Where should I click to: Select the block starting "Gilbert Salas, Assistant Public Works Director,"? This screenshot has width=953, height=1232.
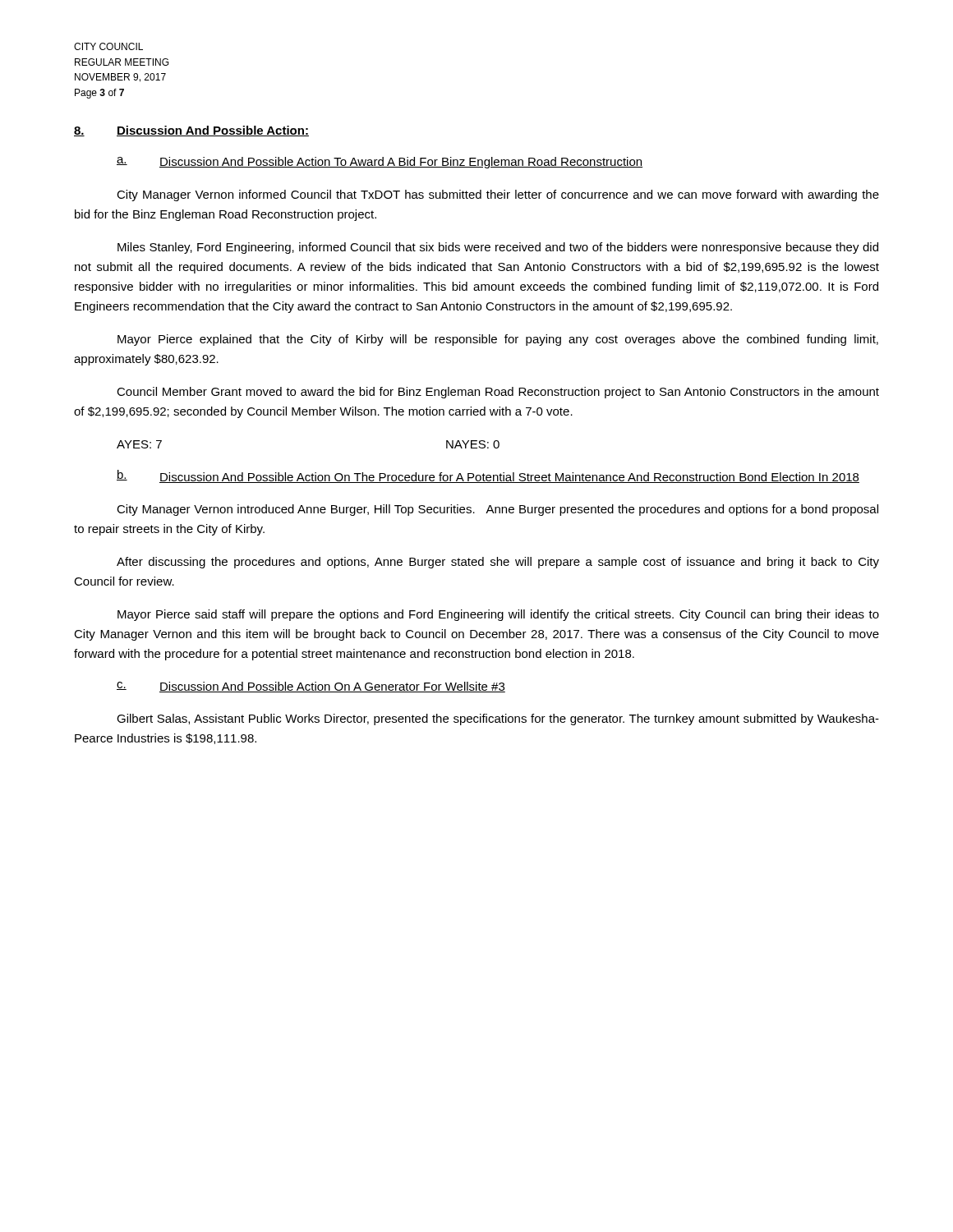click(476, 728)
